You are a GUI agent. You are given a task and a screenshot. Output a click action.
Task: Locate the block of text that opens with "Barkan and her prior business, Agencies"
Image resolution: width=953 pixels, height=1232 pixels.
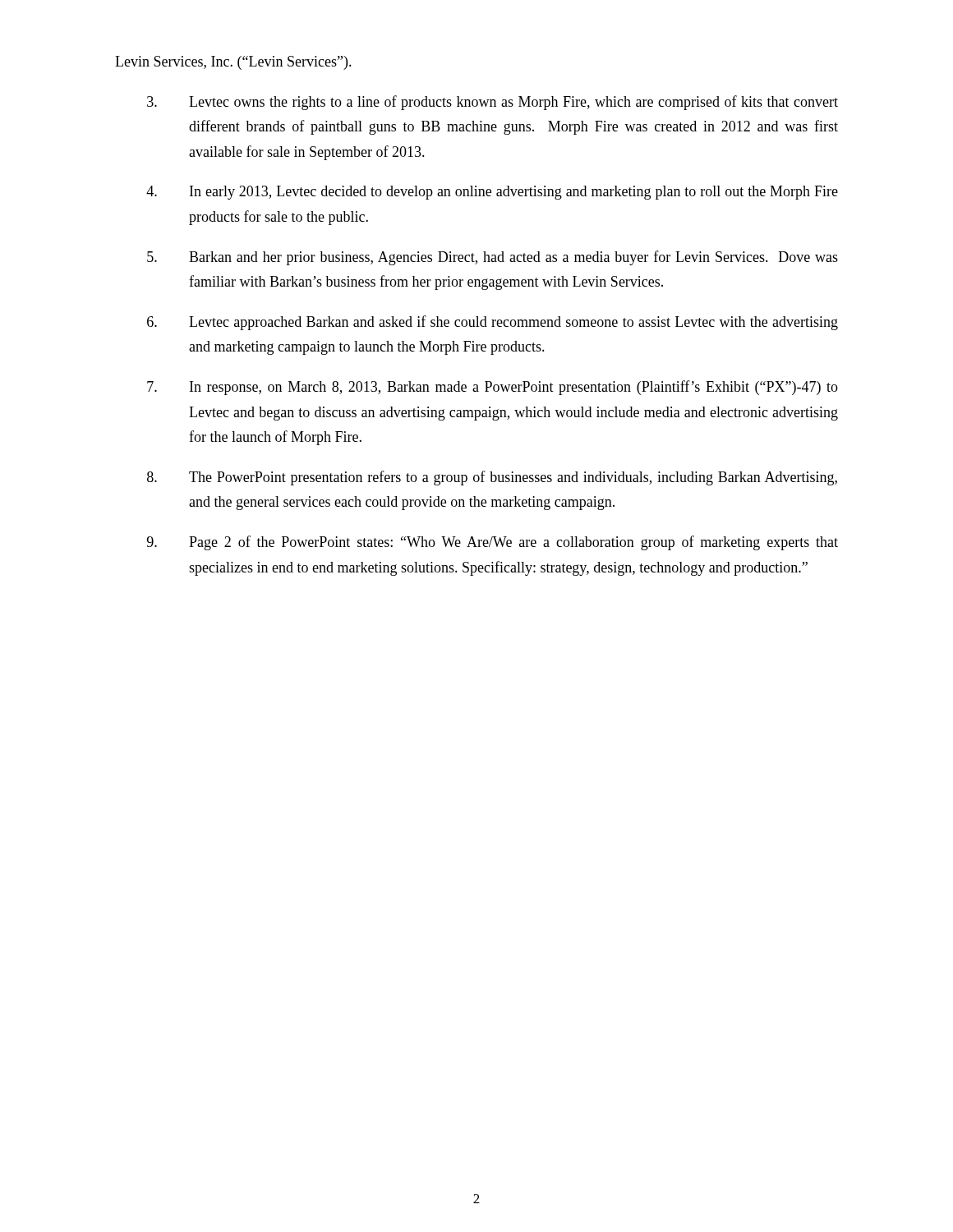click(x=476, y=270)
